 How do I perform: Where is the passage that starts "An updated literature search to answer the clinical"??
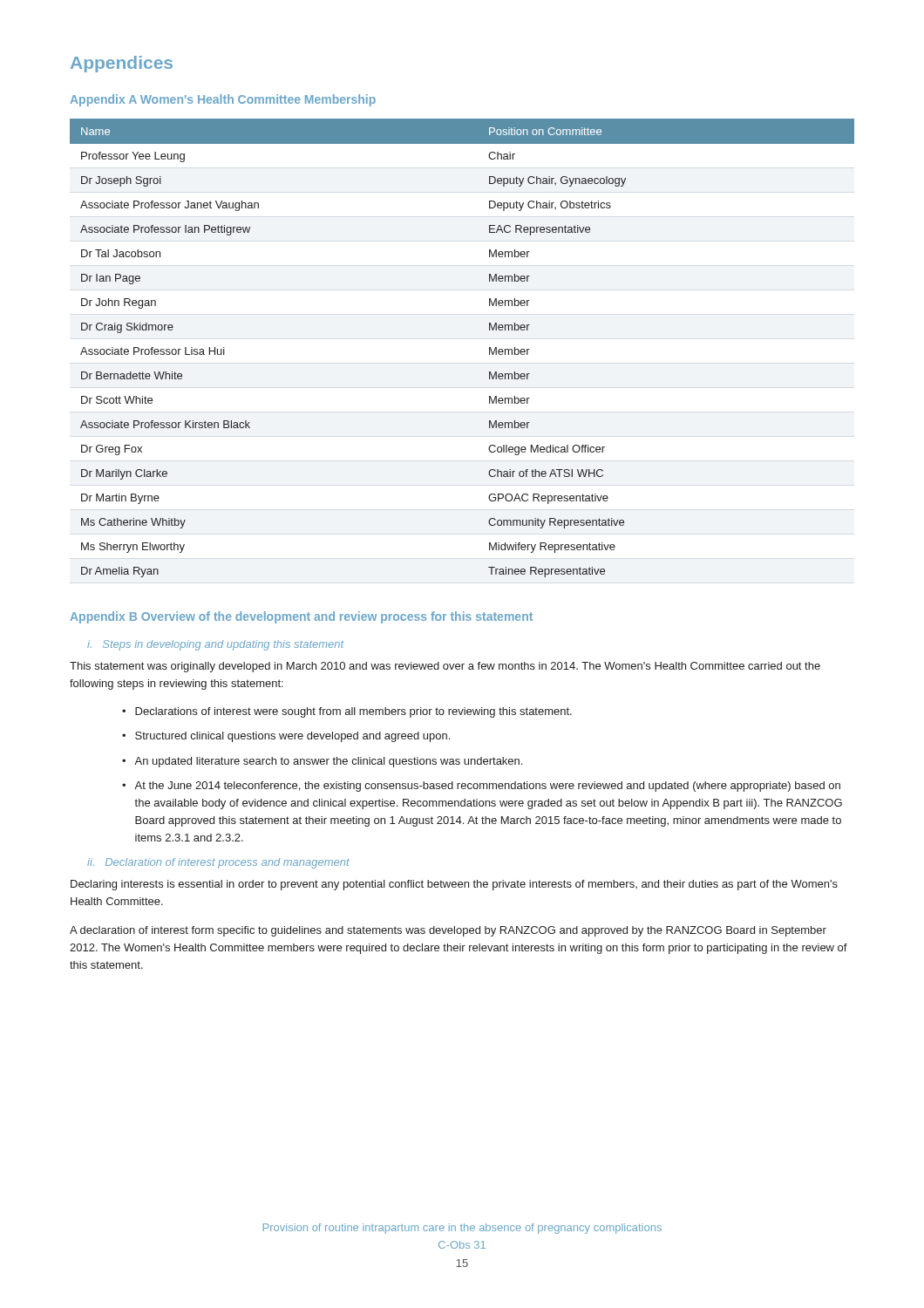pos(329,760)
